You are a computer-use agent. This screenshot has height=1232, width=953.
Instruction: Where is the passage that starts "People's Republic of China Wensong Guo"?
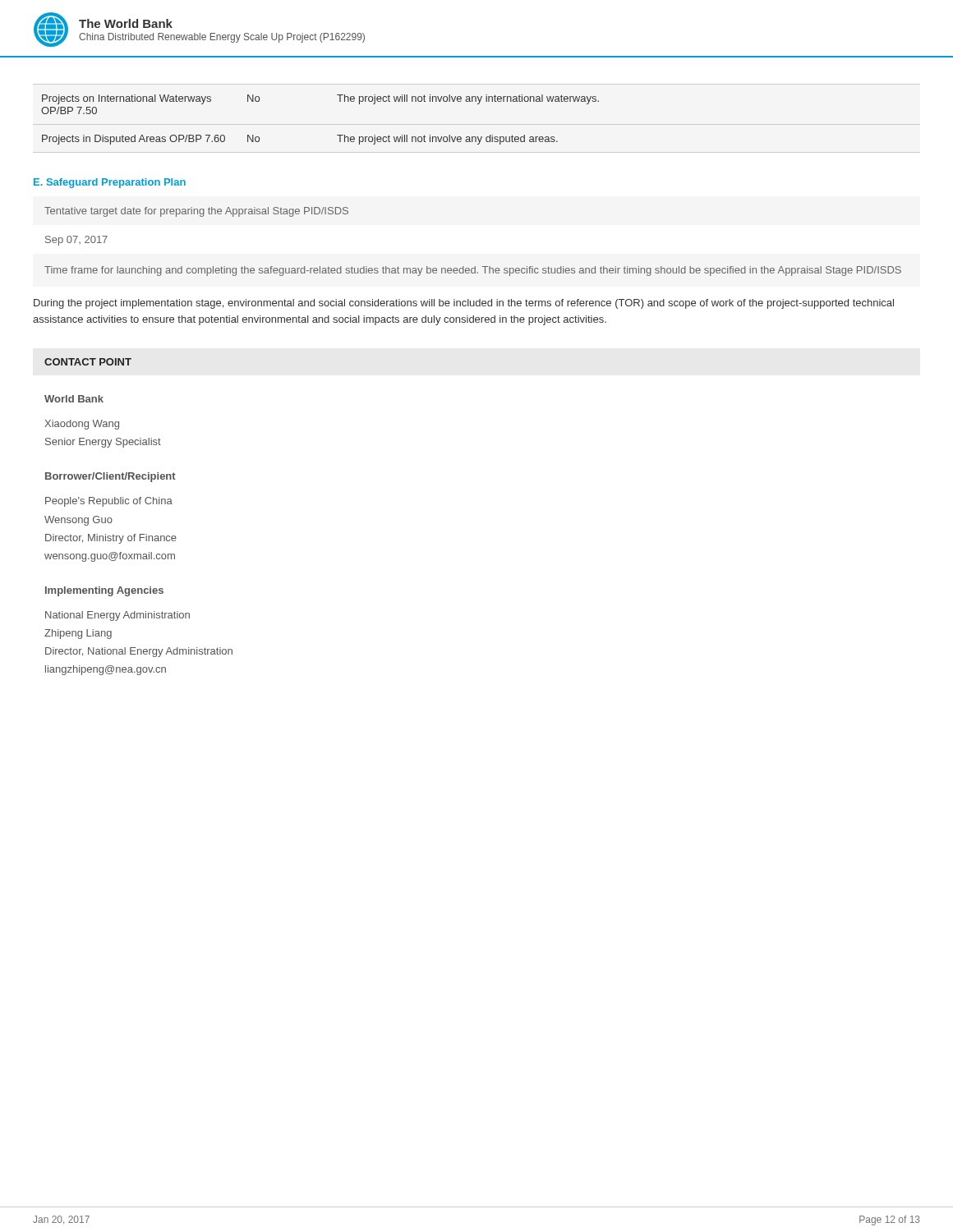click(x=109, y=502)
